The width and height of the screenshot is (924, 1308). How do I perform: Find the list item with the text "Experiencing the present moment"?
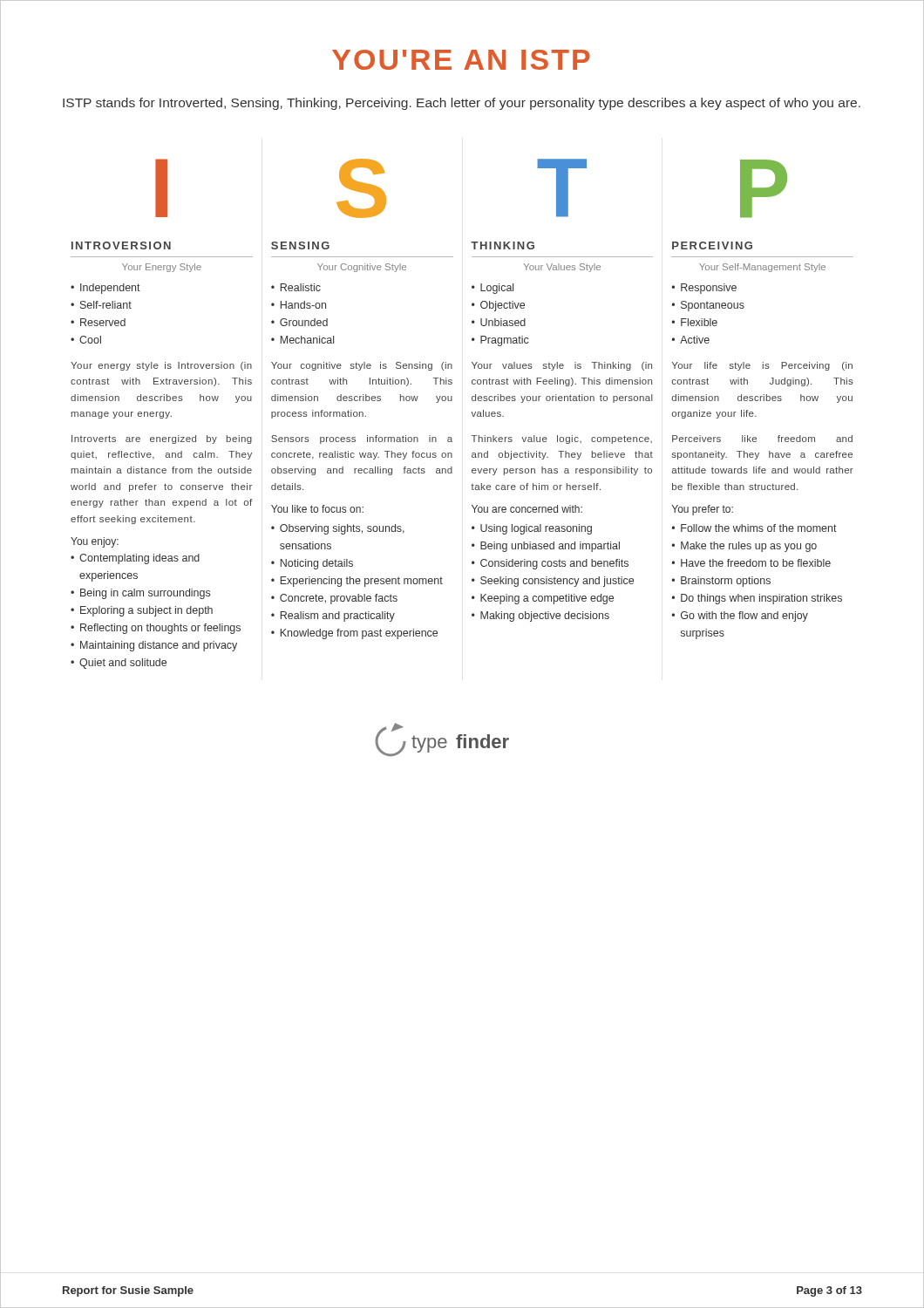[361, 581]
